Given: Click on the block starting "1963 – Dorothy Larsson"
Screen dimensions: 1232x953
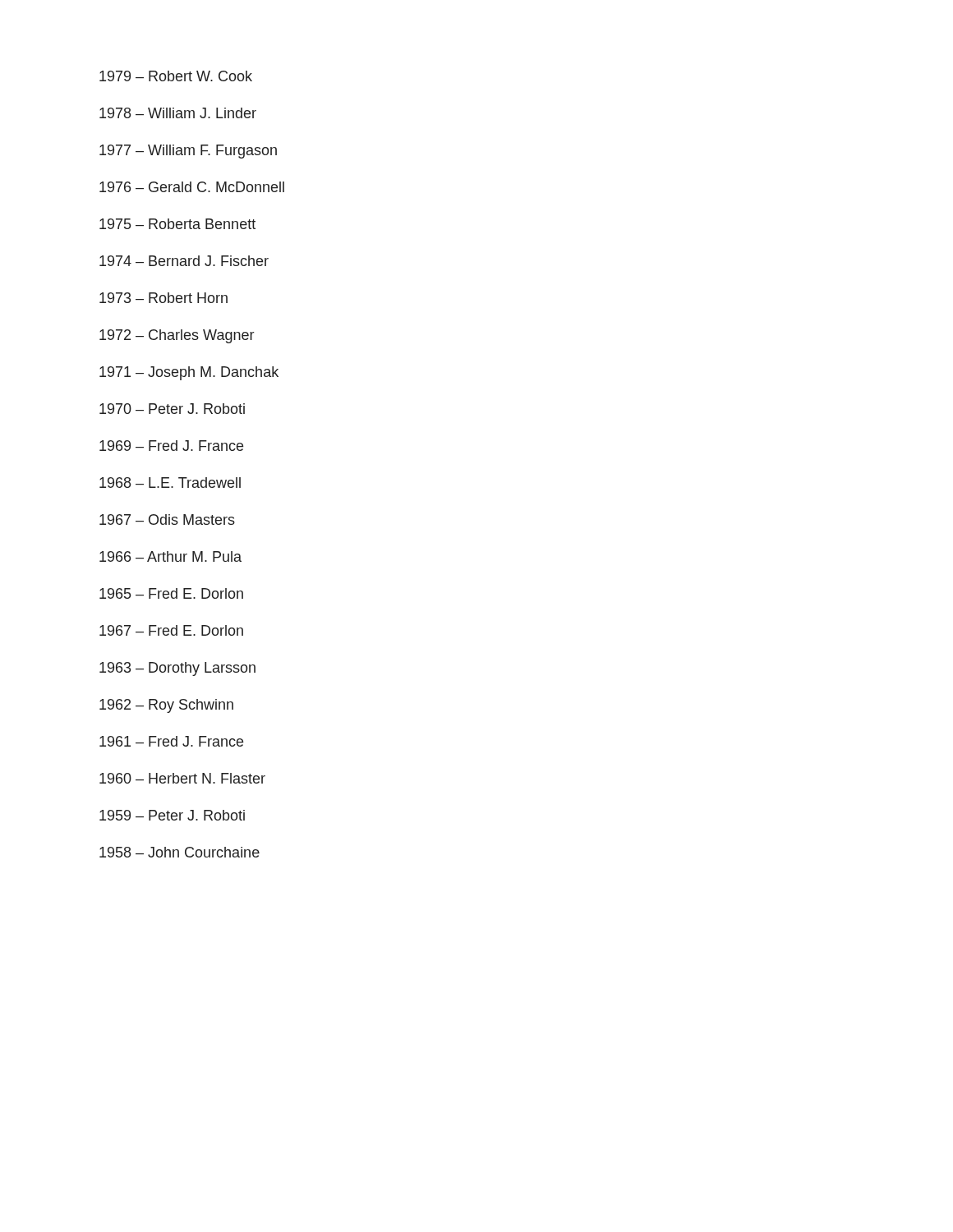Looking at the screenshot, I should click(x=177, y=668).
